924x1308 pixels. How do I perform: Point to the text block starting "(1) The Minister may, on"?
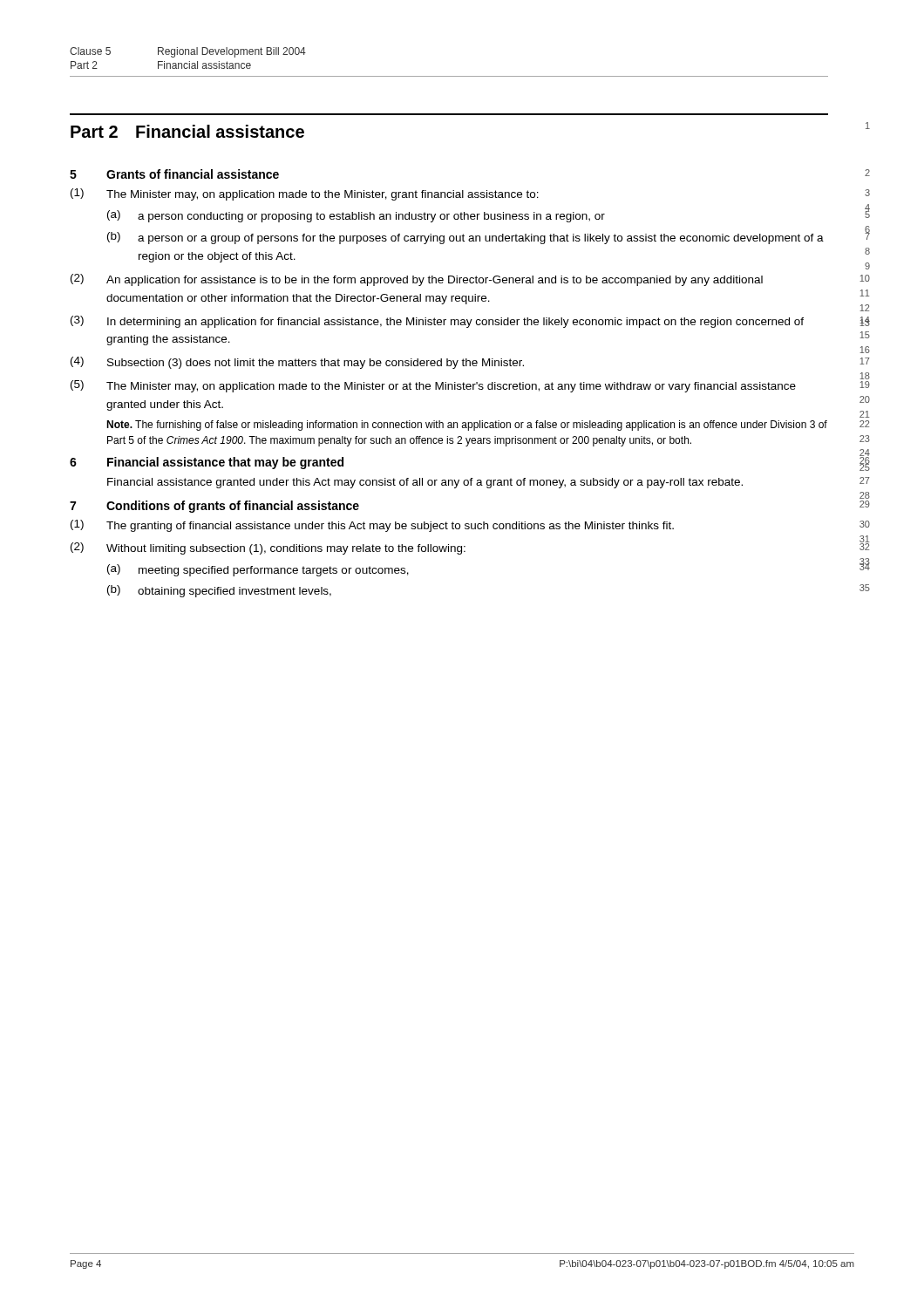(449, 195)
